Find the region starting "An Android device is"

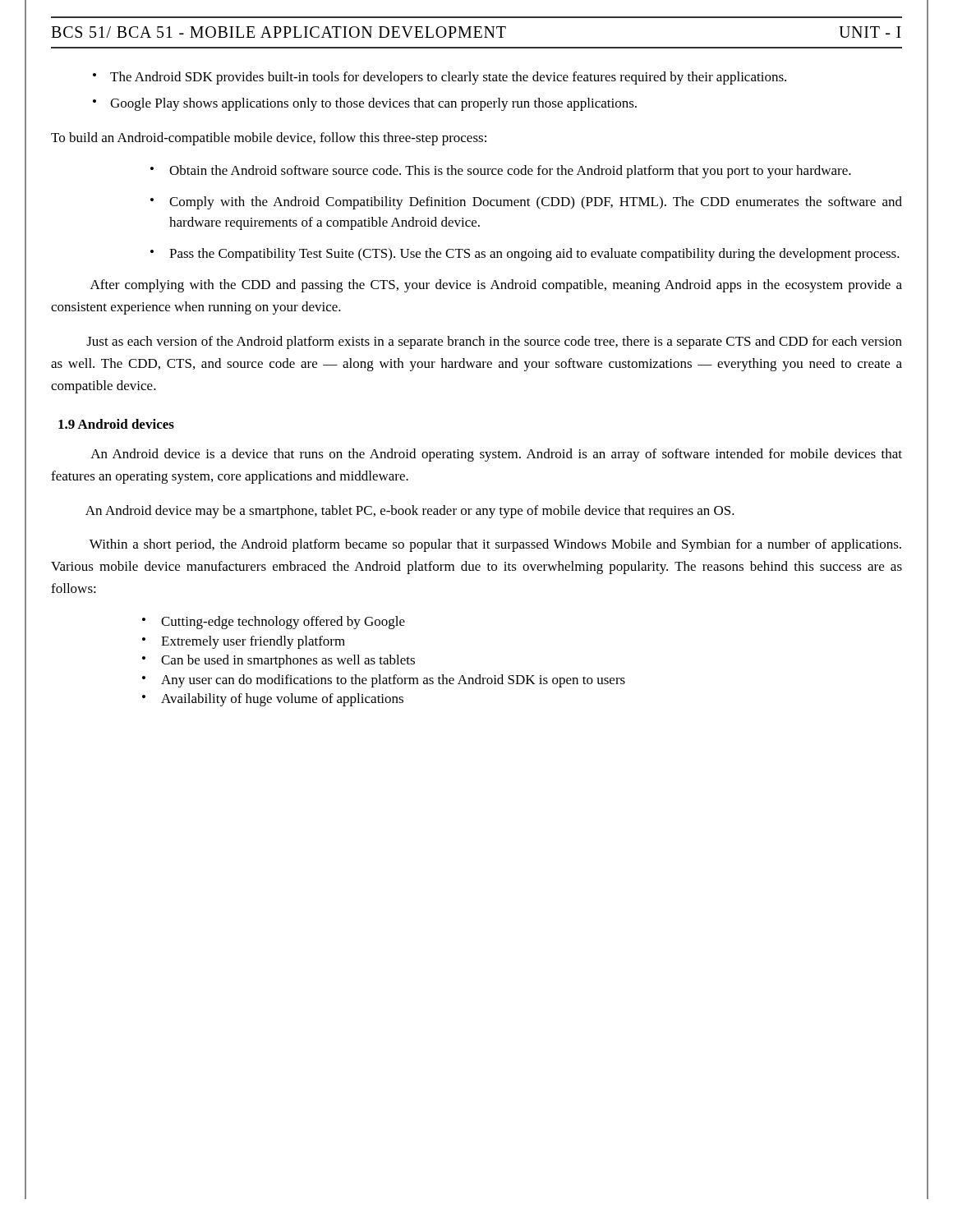(476, 465)
